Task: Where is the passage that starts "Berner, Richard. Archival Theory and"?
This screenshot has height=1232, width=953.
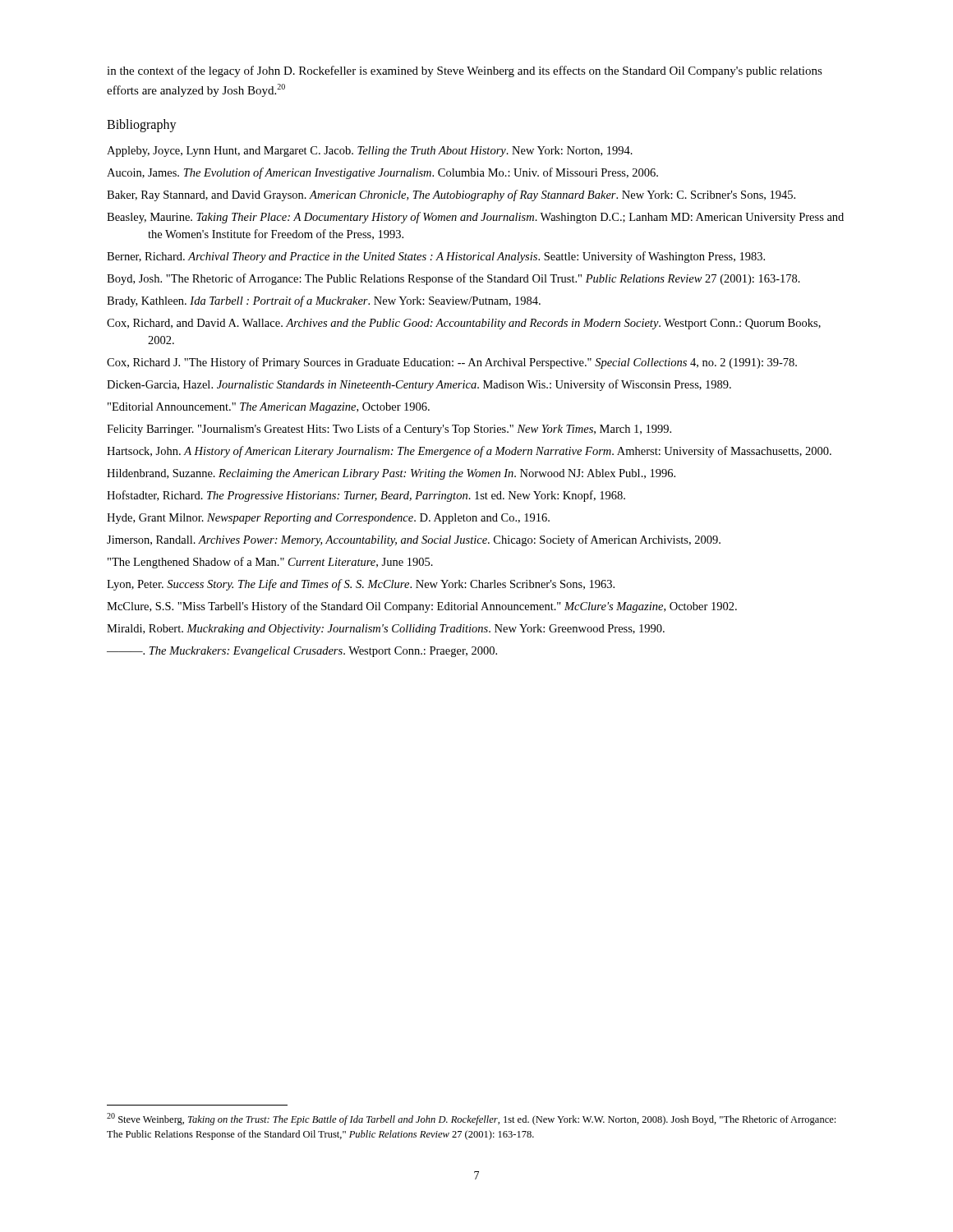Action: [436, 256]
